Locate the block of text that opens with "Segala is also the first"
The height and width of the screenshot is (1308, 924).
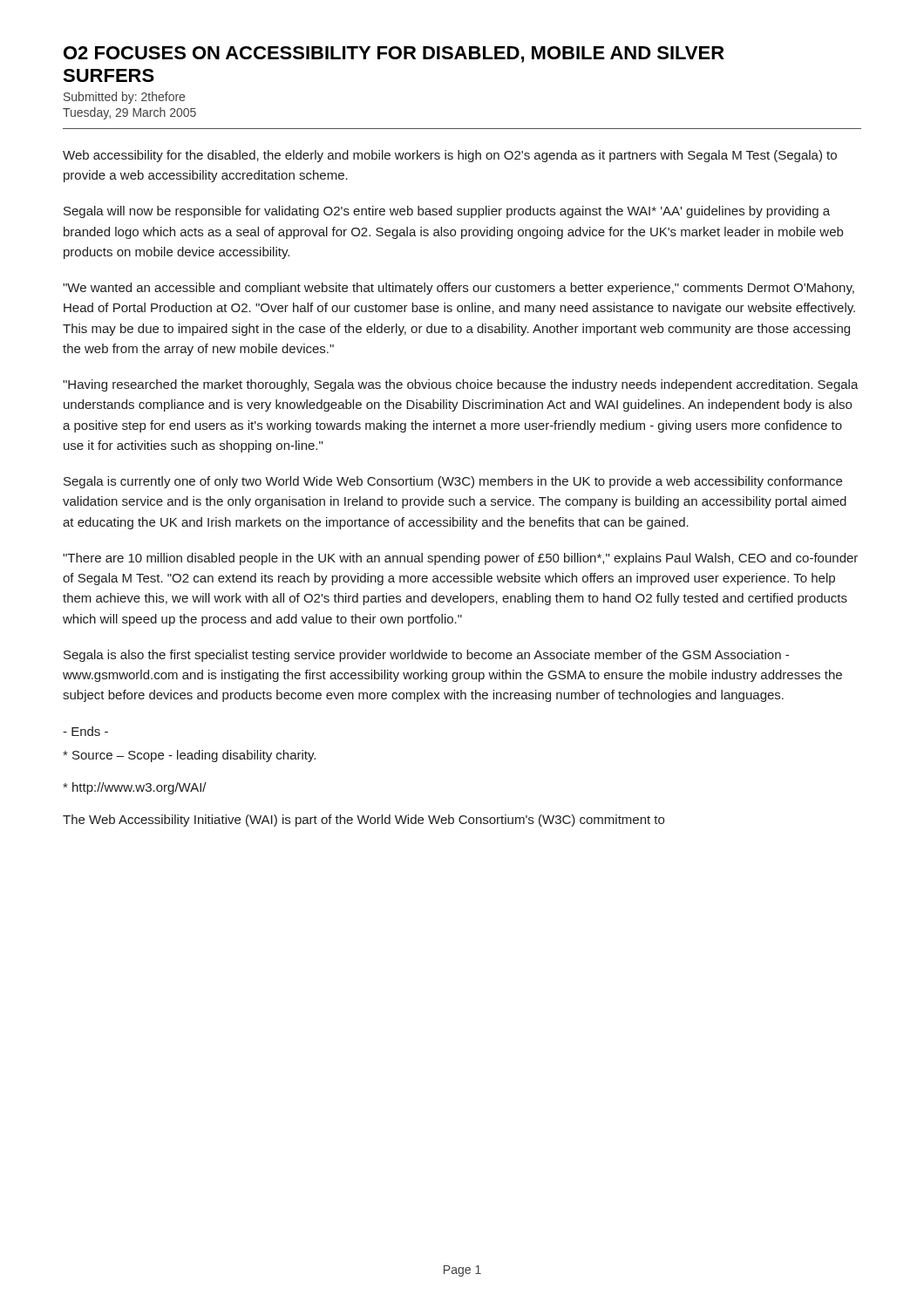tap(453, 675)
